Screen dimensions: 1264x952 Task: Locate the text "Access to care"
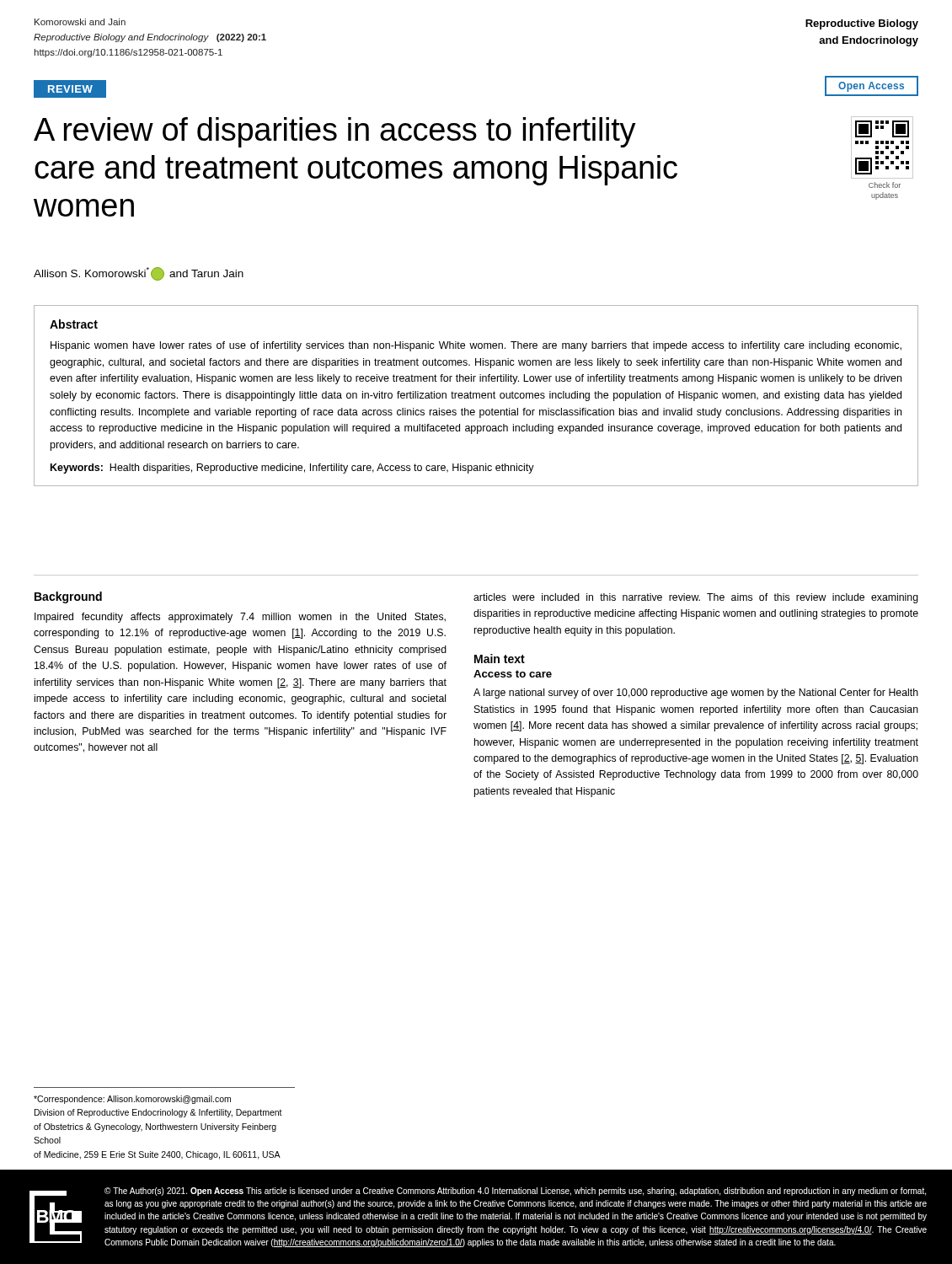click(x=513, y=674)
